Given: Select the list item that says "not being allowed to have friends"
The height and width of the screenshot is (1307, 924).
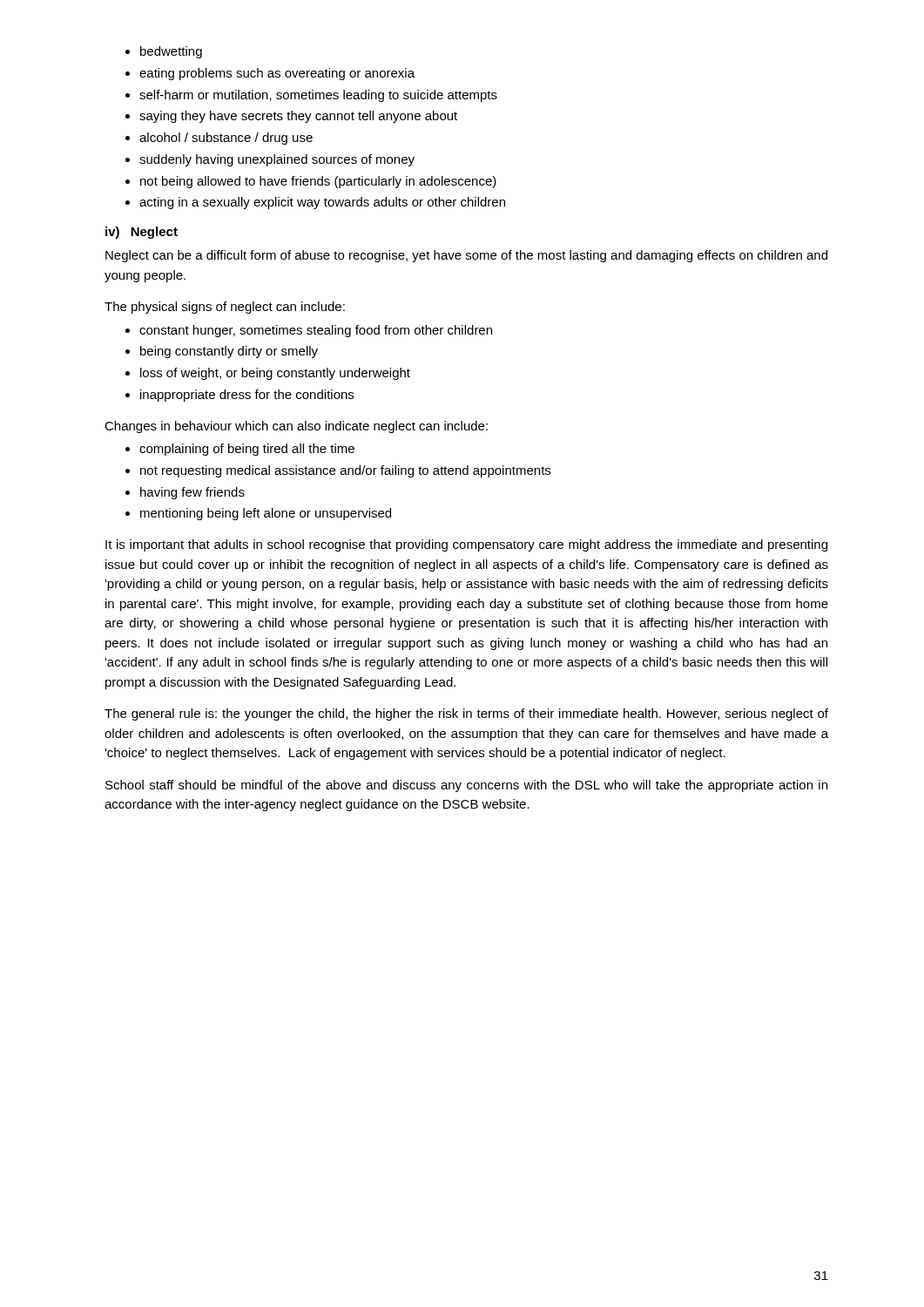Looking at the screenshot, I should pyautogui.click(x=318, y=180).
